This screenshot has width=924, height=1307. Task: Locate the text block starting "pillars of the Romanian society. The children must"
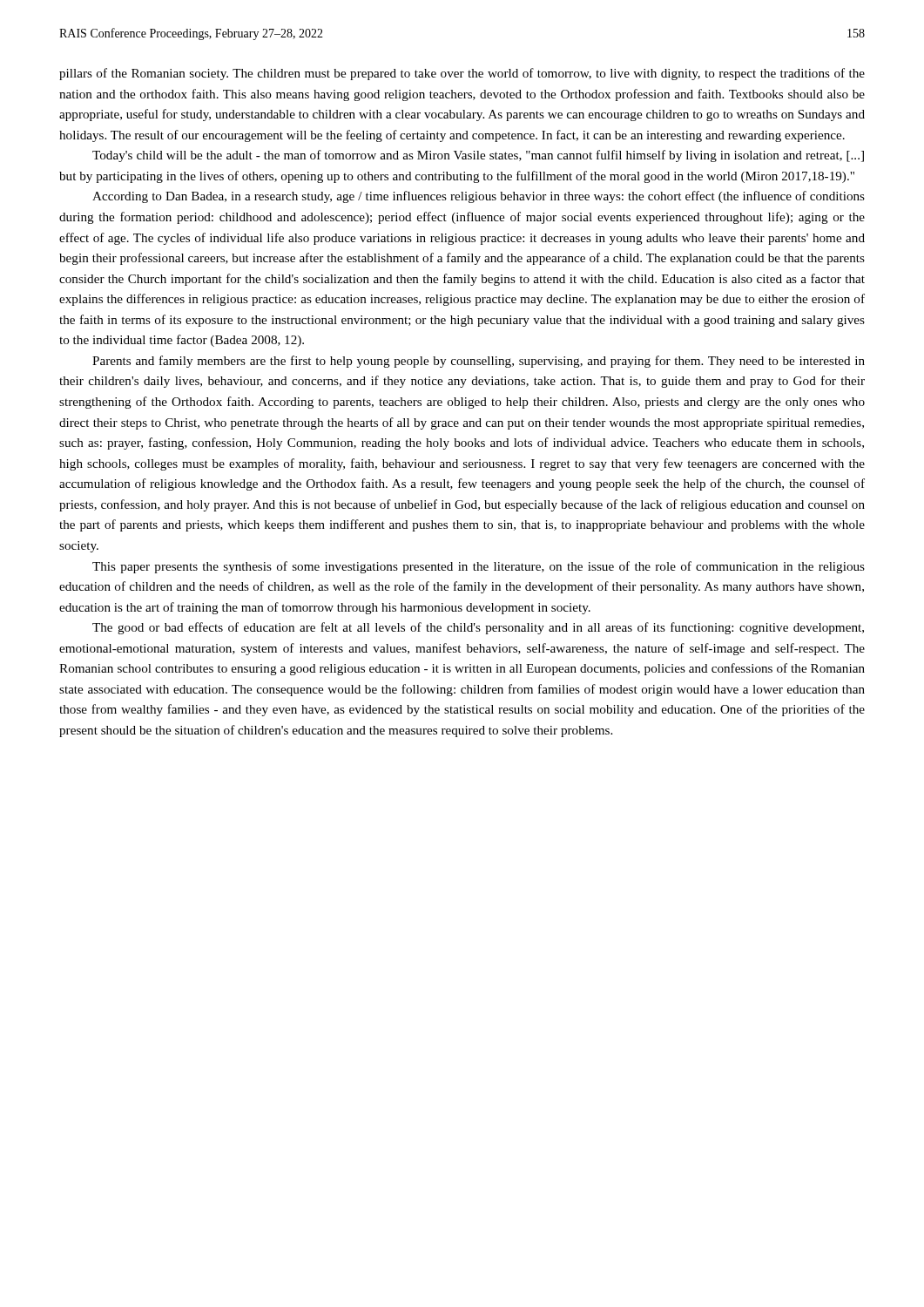[x=462, y=104]
